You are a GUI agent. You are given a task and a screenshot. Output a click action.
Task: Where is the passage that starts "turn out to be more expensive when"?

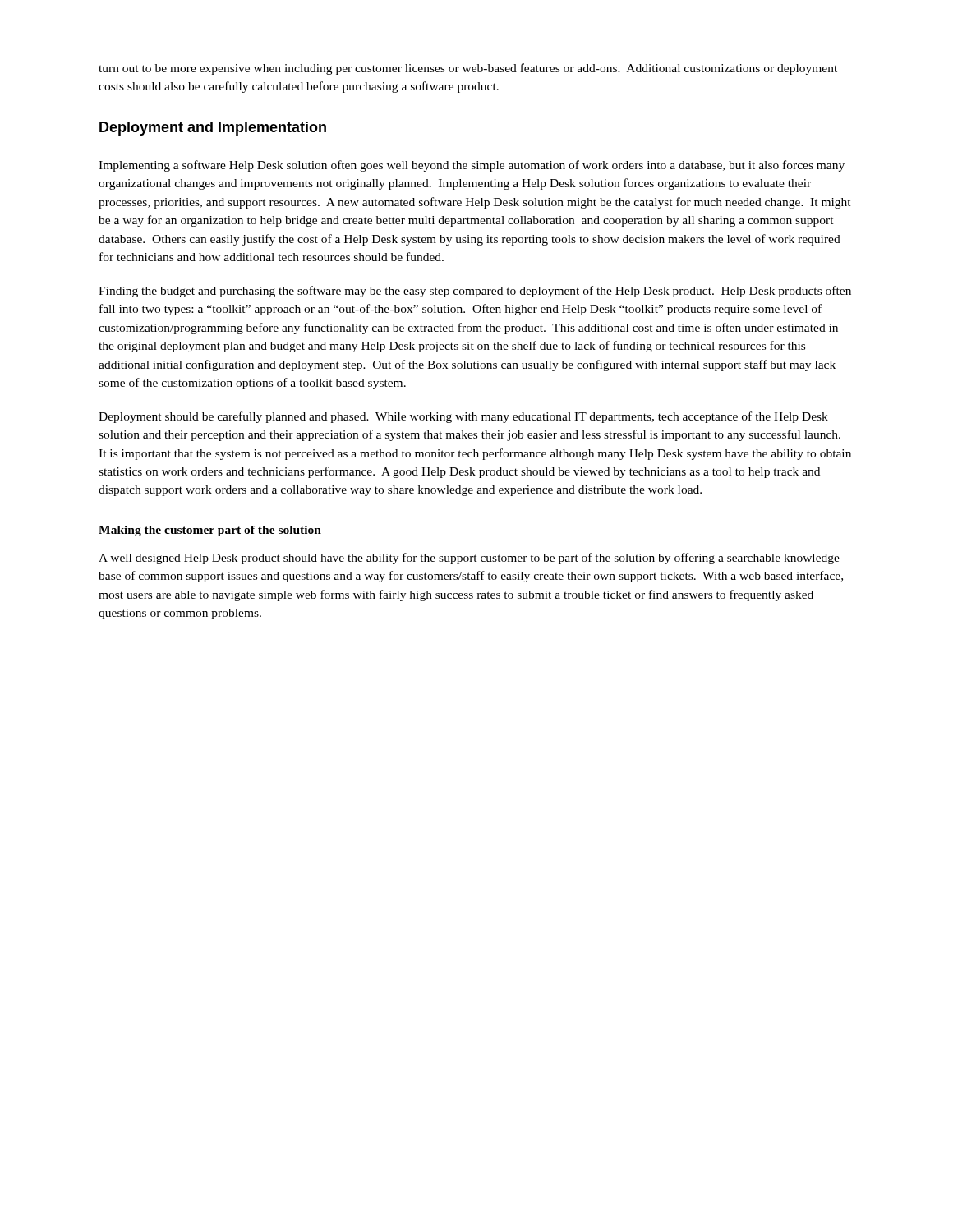point(476,78)
